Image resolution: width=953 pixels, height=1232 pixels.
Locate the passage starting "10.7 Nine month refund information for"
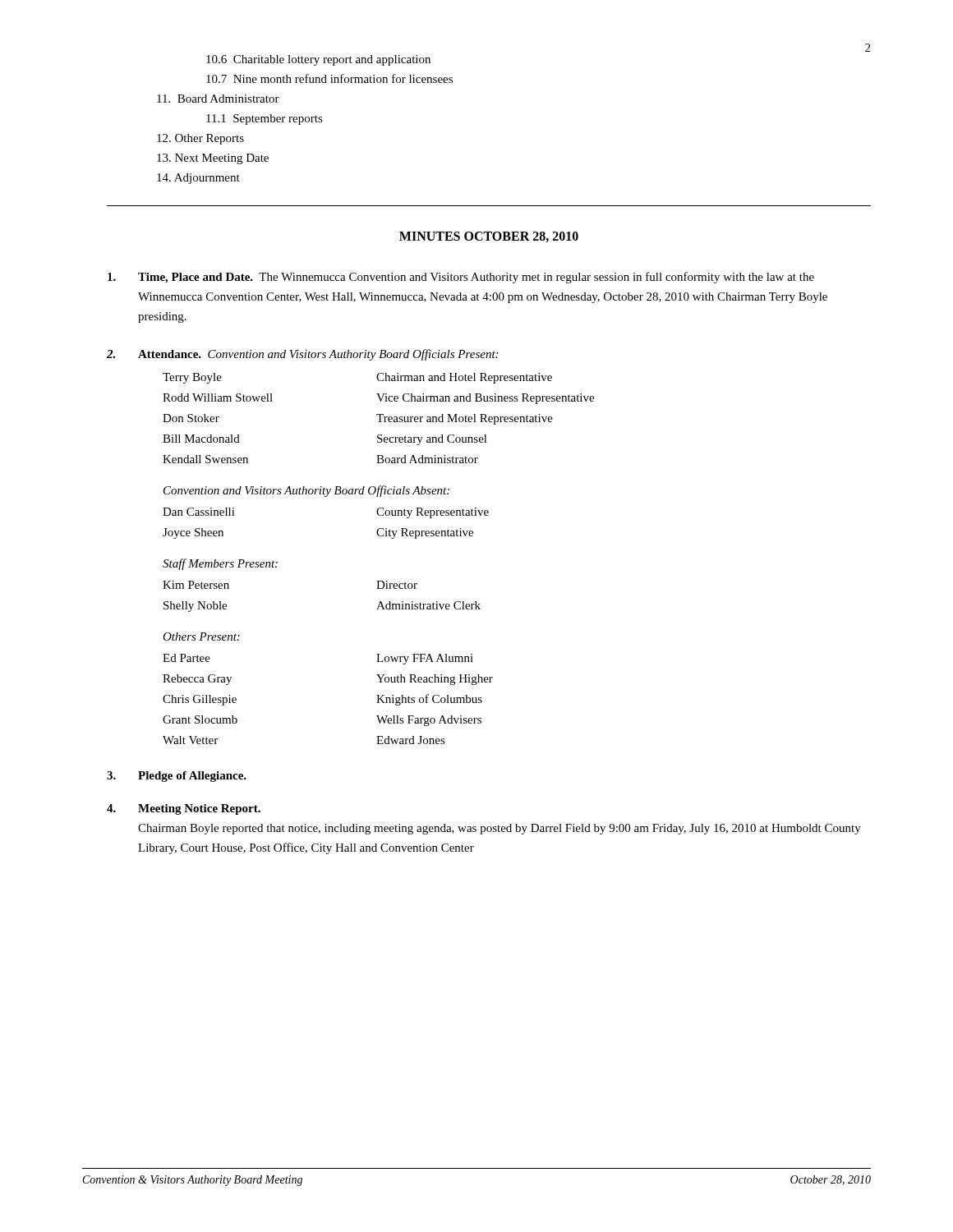(x=329, y=79)
